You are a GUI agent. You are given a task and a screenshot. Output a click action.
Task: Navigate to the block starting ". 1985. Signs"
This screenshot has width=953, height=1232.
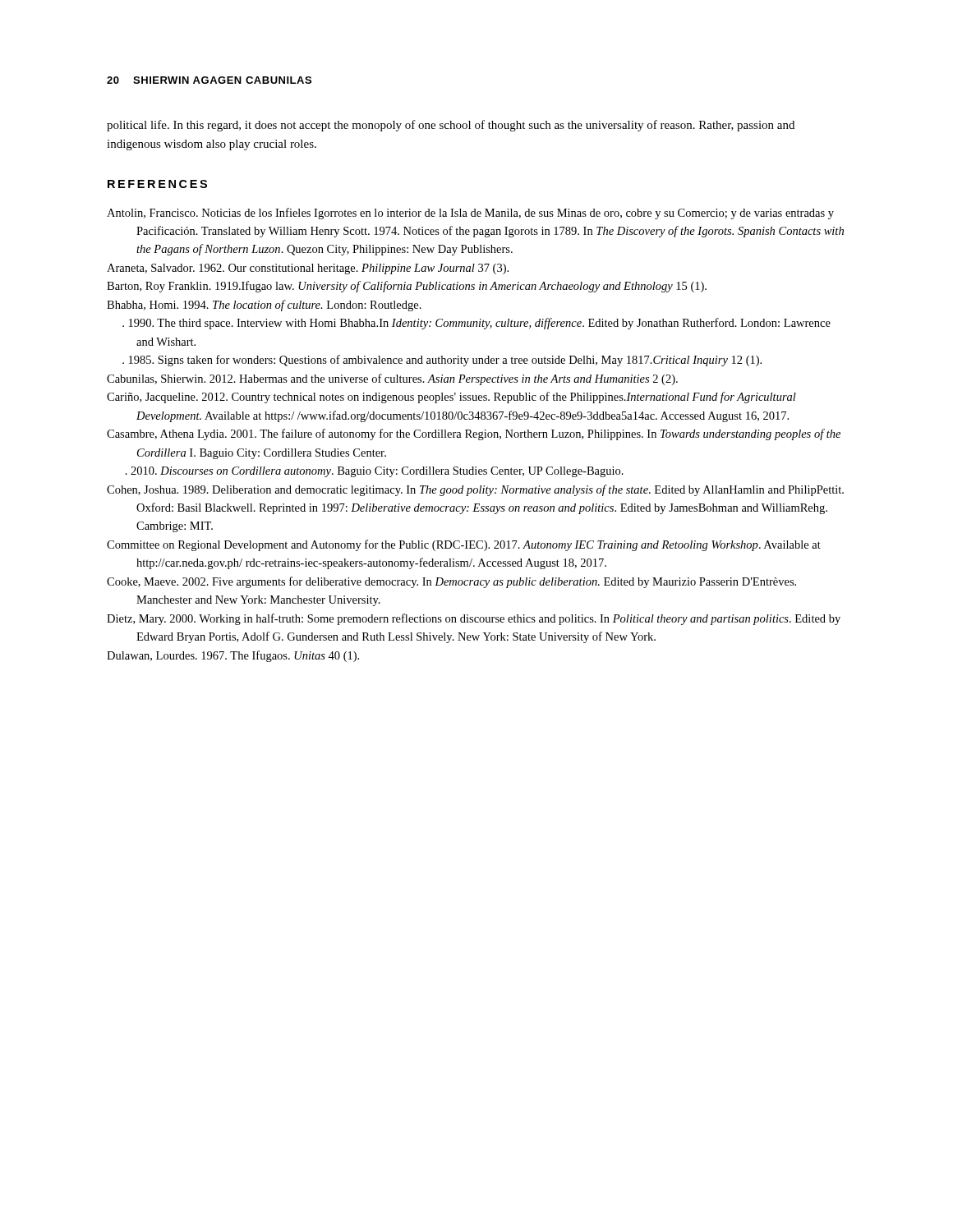tap(435, 360)
